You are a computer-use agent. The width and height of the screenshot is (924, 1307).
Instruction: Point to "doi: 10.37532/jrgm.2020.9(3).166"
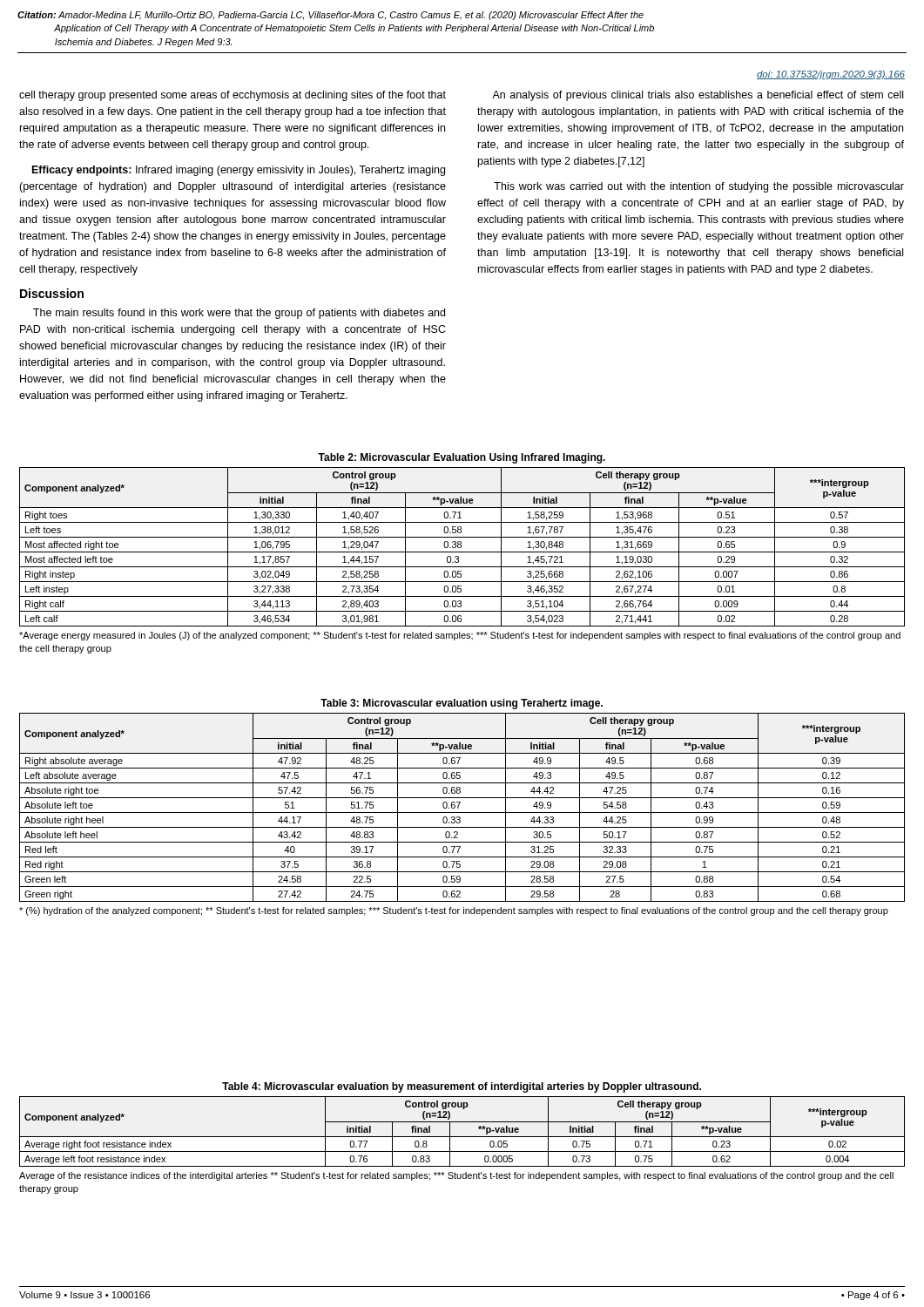(x=831, y=74)
